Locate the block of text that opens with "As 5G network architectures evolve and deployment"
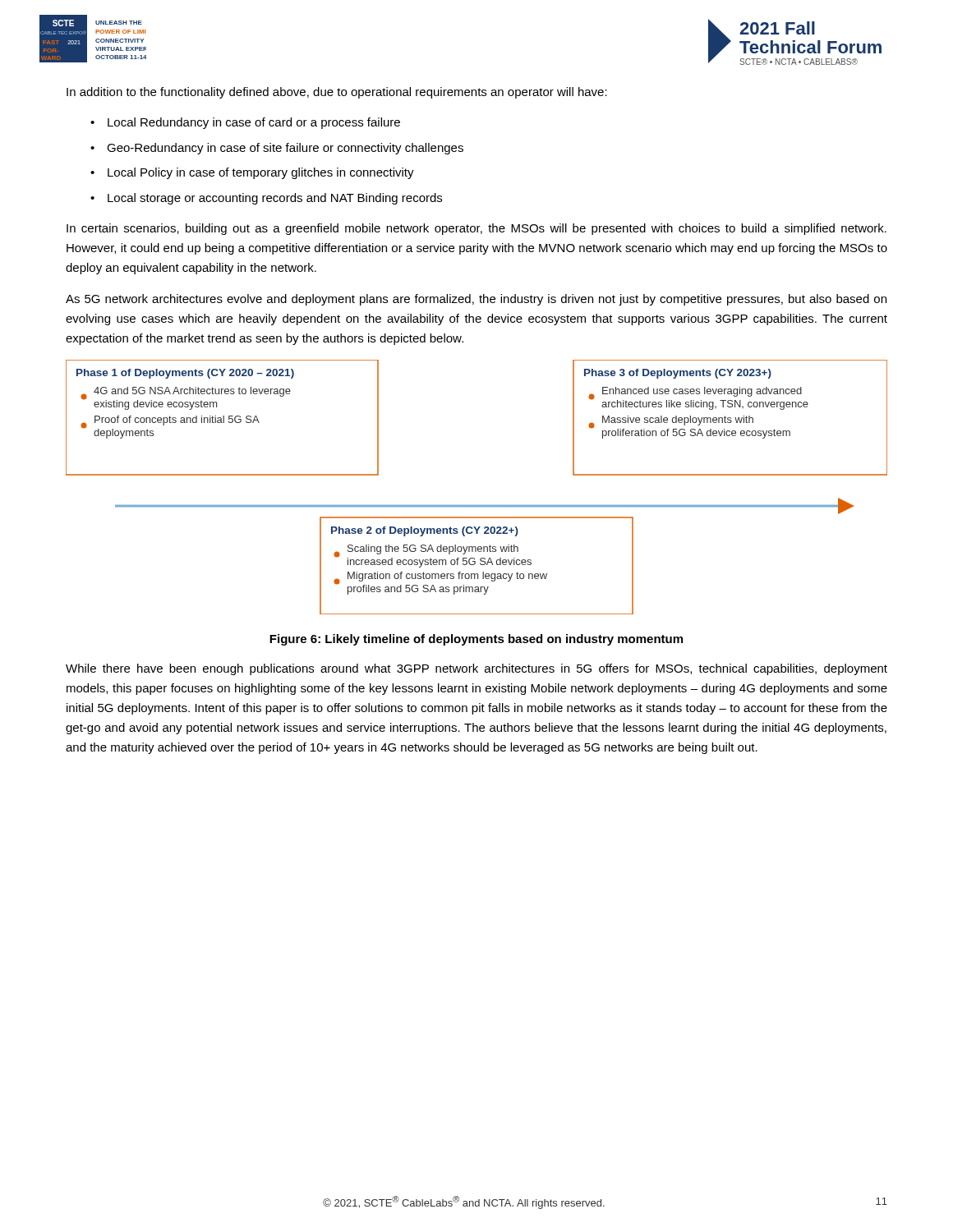Image resolution: width=953 pixels, height=1232 pixels. pyautogui.click(x=476, y=318)
